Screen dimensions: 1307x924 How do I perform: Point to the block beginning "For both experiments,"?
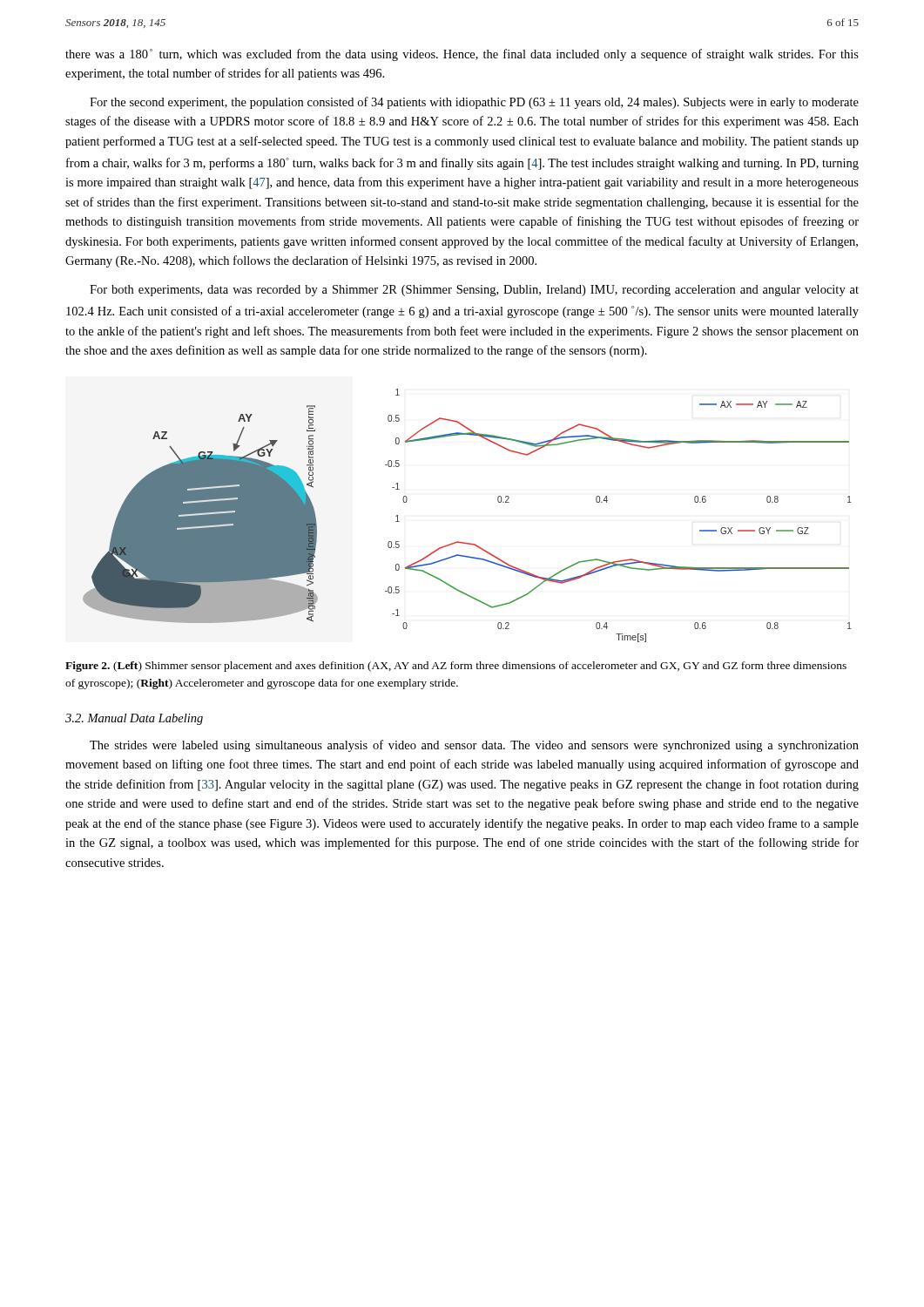pos(462,320)
